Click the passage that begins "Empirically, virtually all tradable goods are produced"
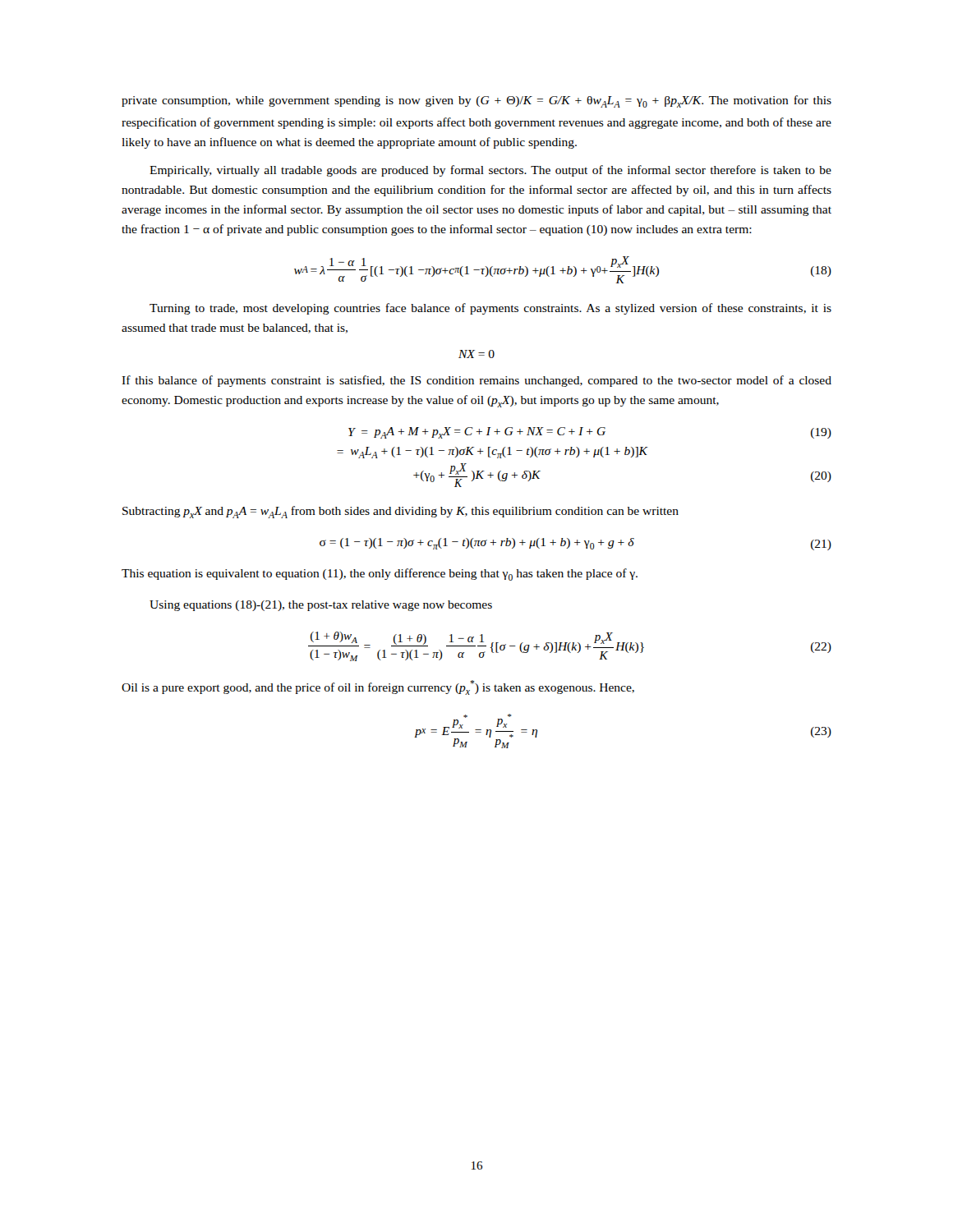This screenshot has width=953, height=1232. [x=476, y=200]
